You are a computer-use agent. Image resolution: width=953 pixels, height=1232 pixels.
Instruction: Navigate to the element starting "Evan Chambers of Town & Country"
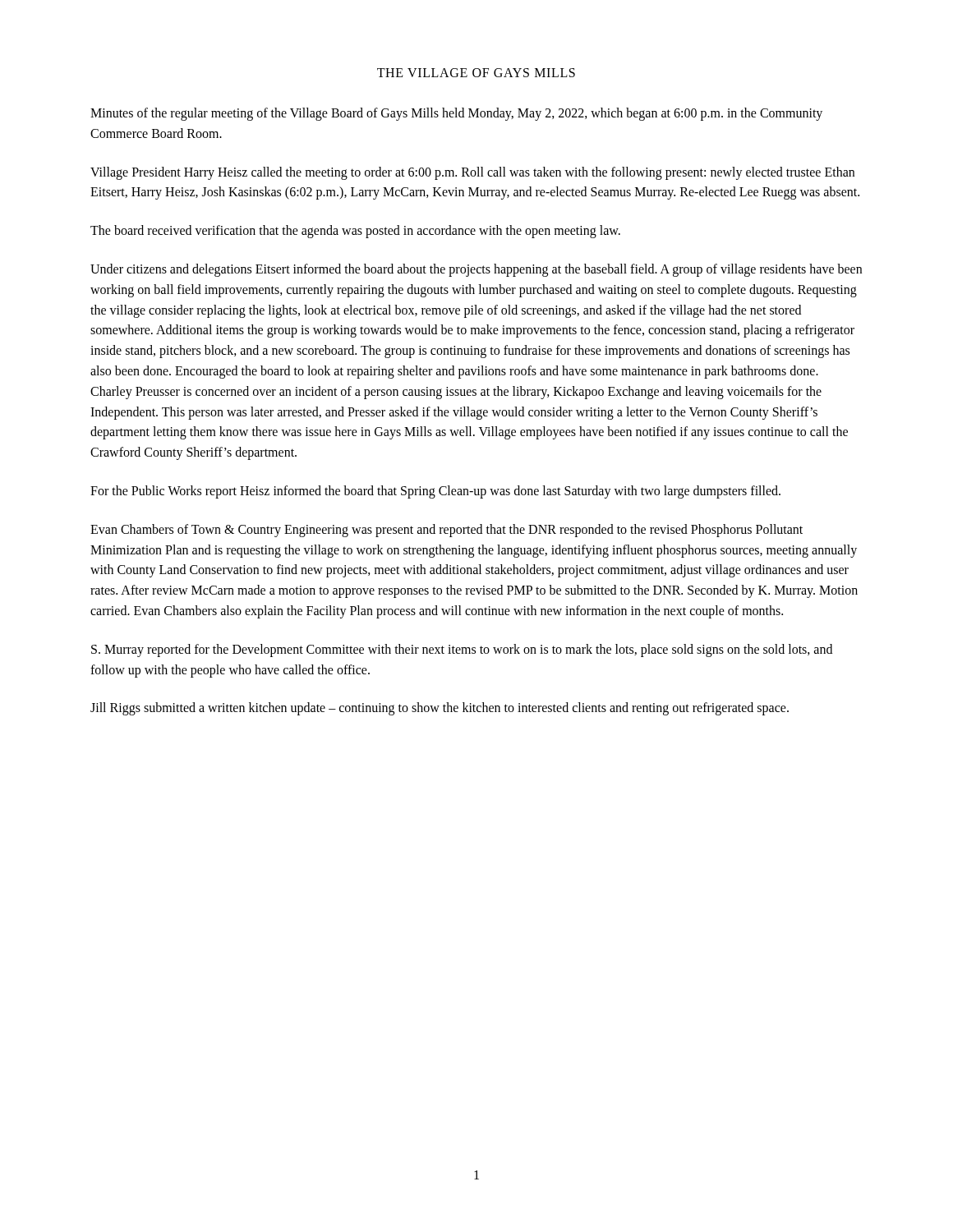point(474,570)
